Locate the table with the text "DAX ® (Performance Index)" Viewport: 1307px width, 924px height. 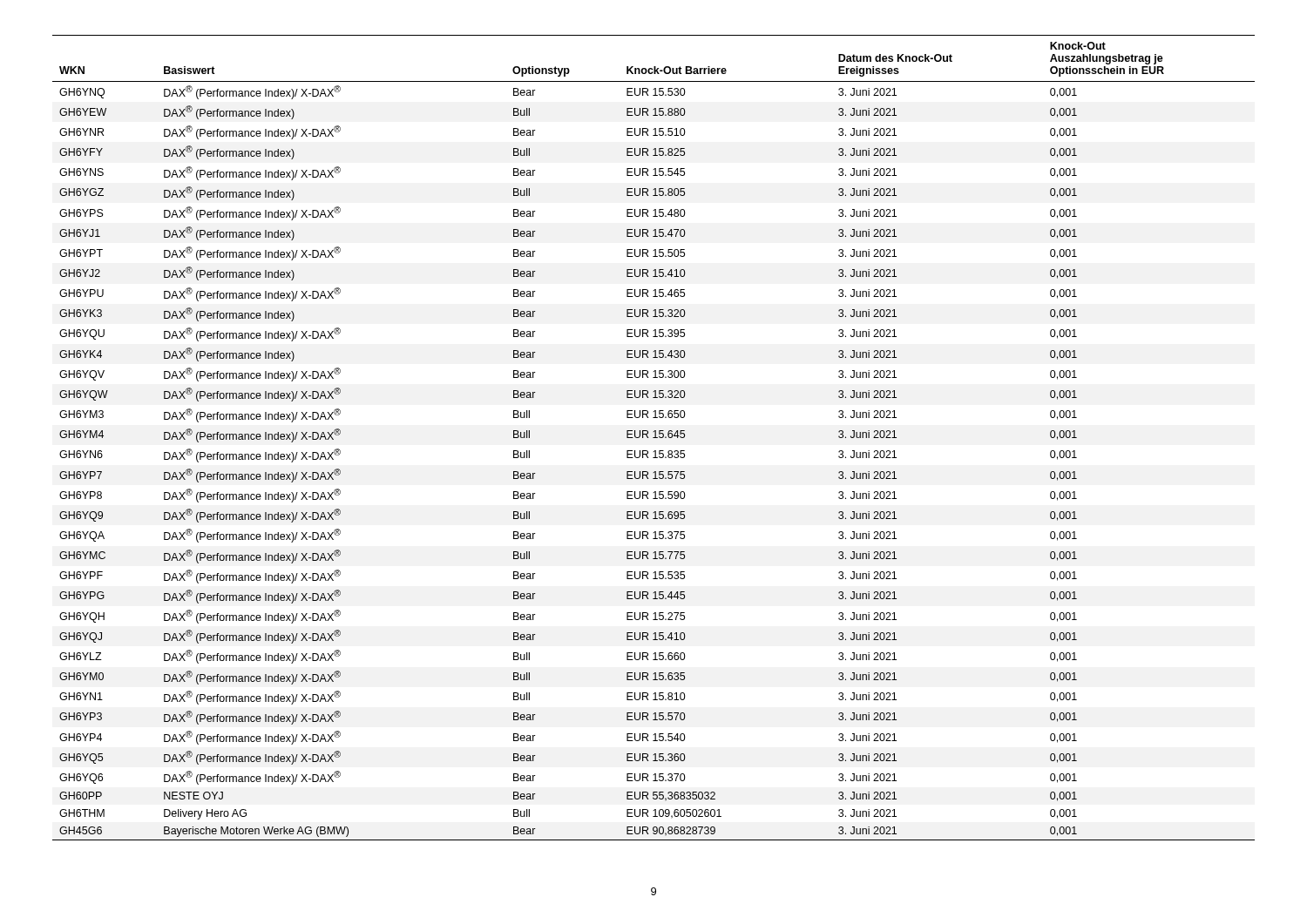(x=654, y=438)
